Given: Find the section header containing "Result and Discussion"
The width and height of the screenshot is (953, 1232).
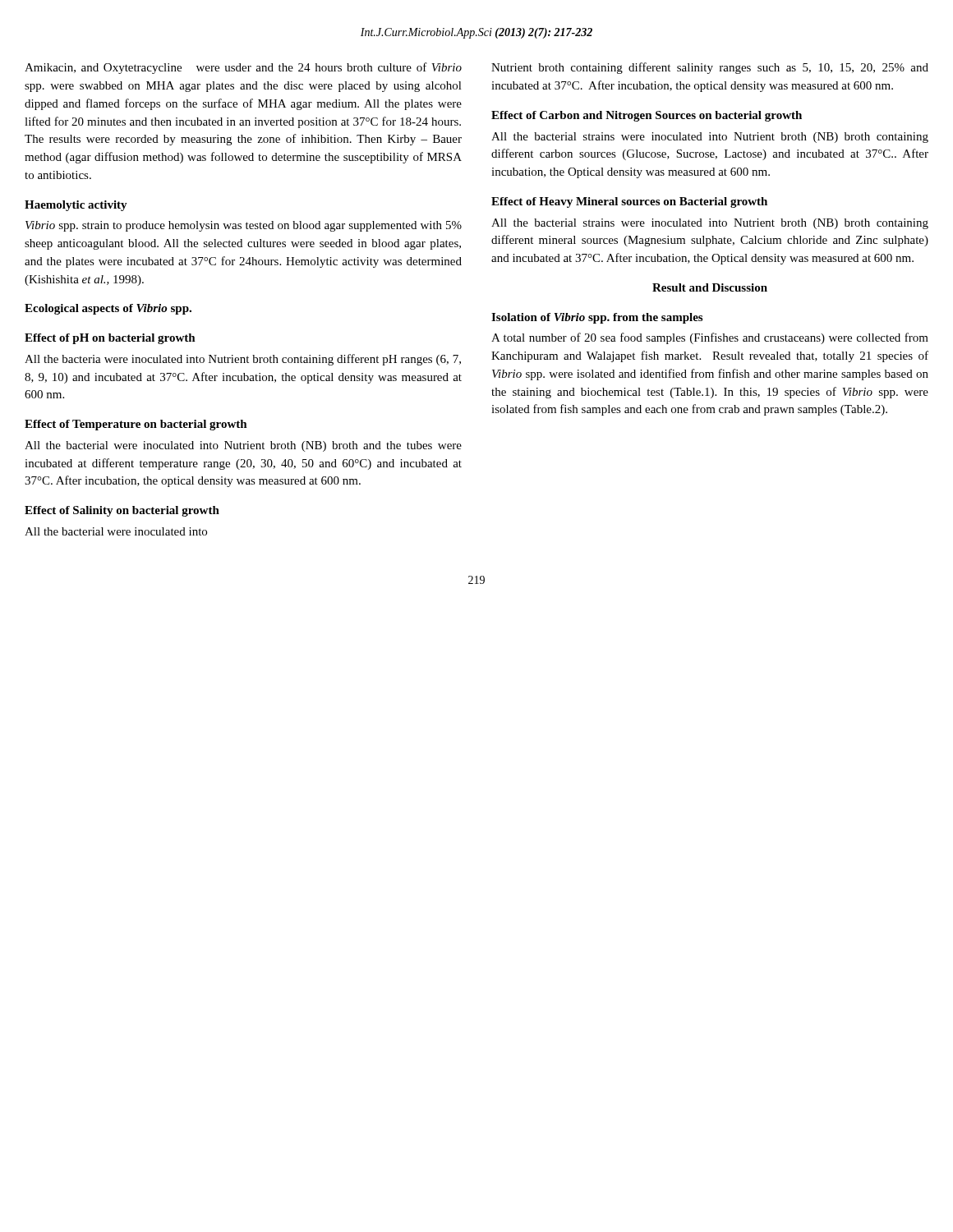Looking at the screenshot, I should click(x=710, y=287).
